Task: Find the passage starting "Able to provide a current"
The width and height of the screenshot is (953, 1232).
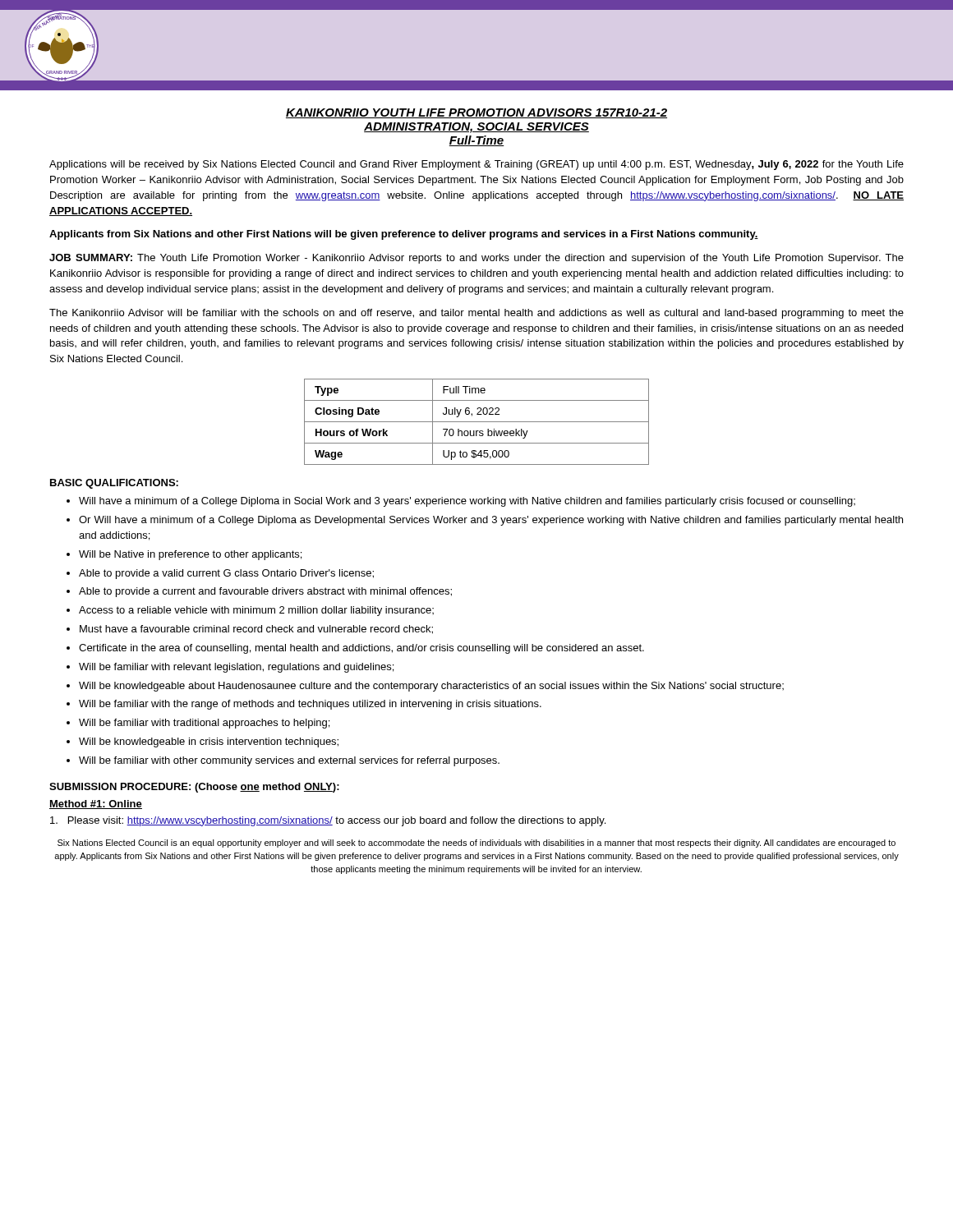Action: 266,591
